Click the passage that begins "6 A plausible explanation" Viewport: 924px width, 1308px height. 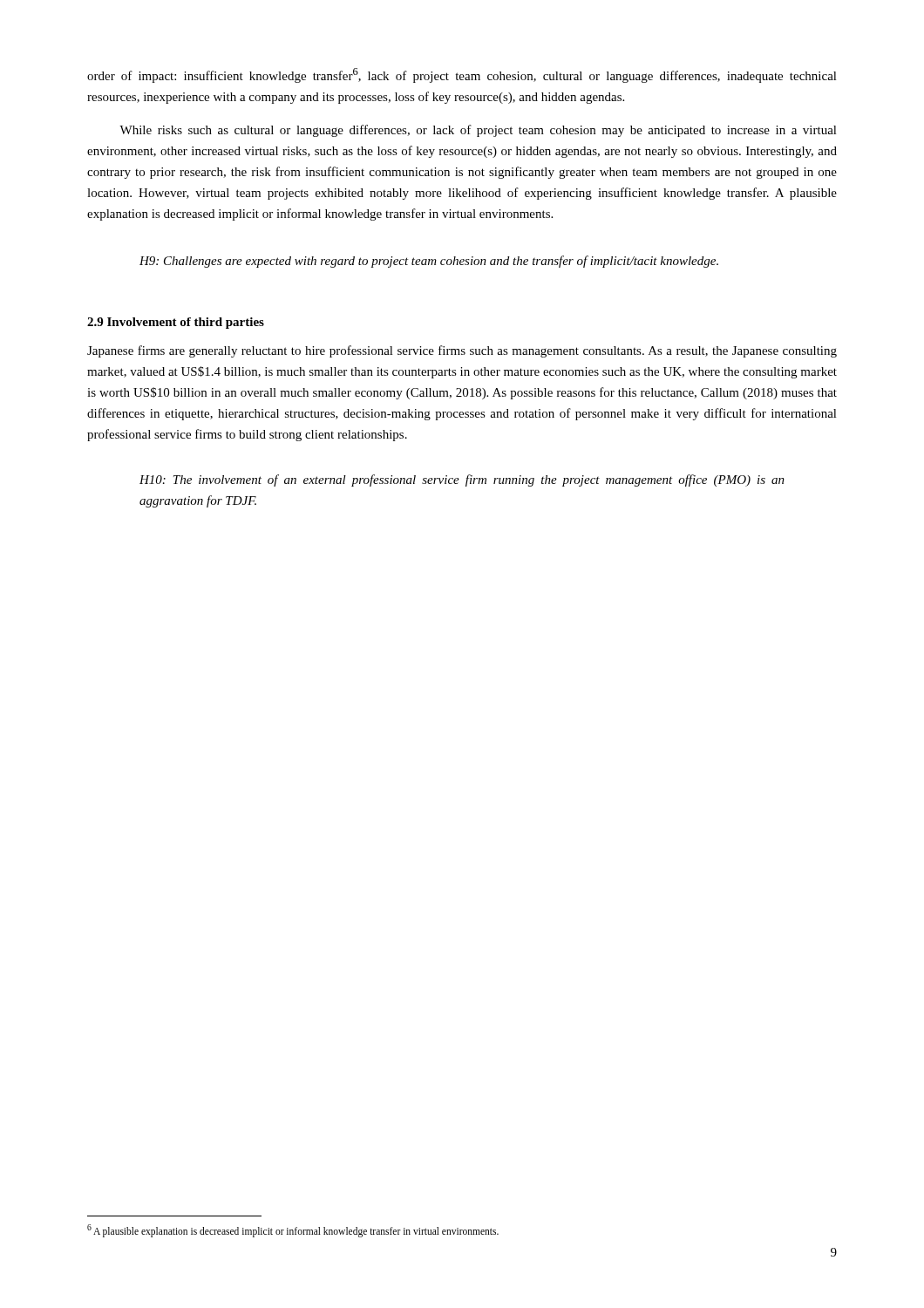tap(293, 1230)
